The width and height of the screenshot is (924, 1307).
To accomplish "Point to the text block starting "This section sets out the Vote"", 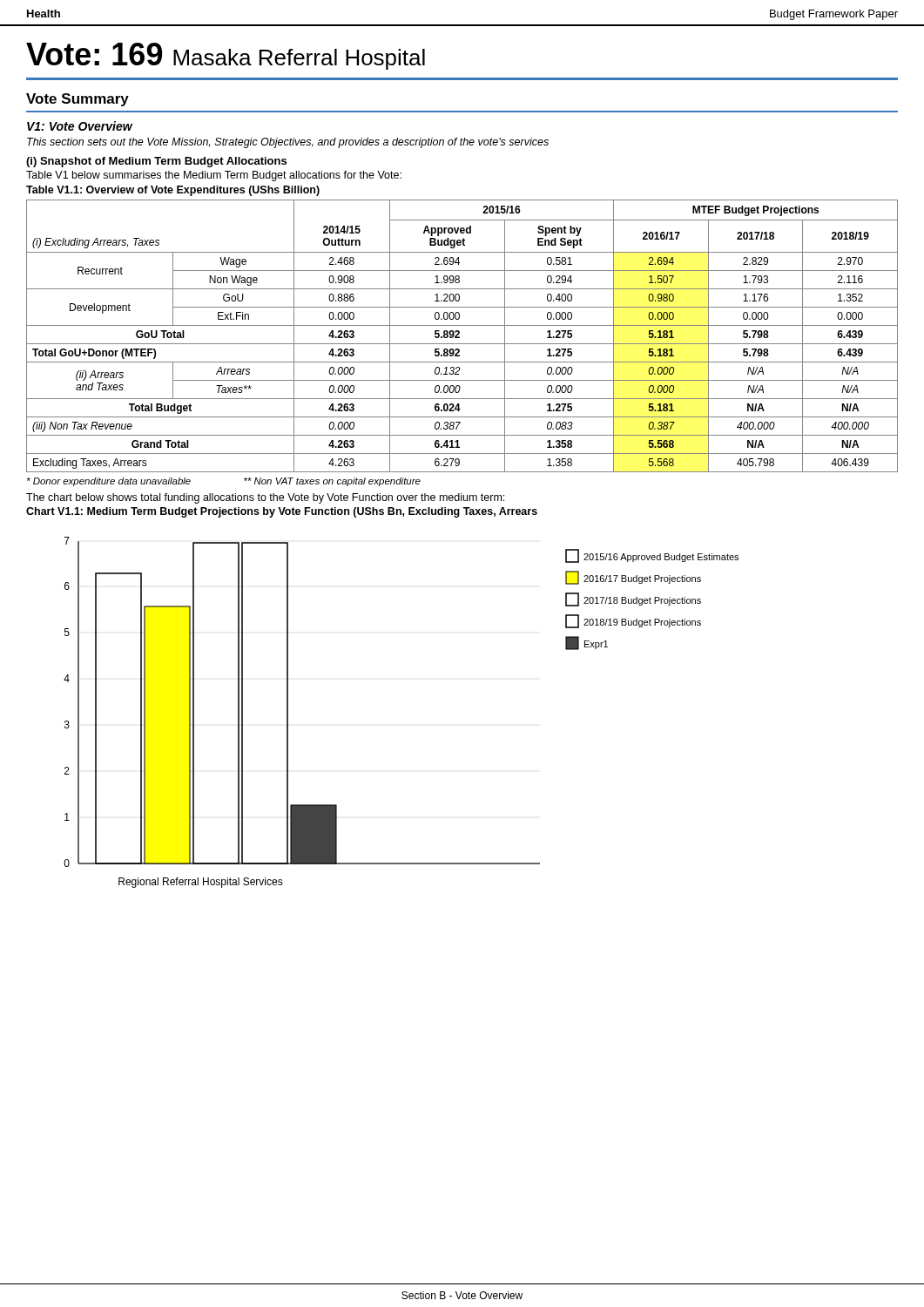I will click(x=287, y=142).
